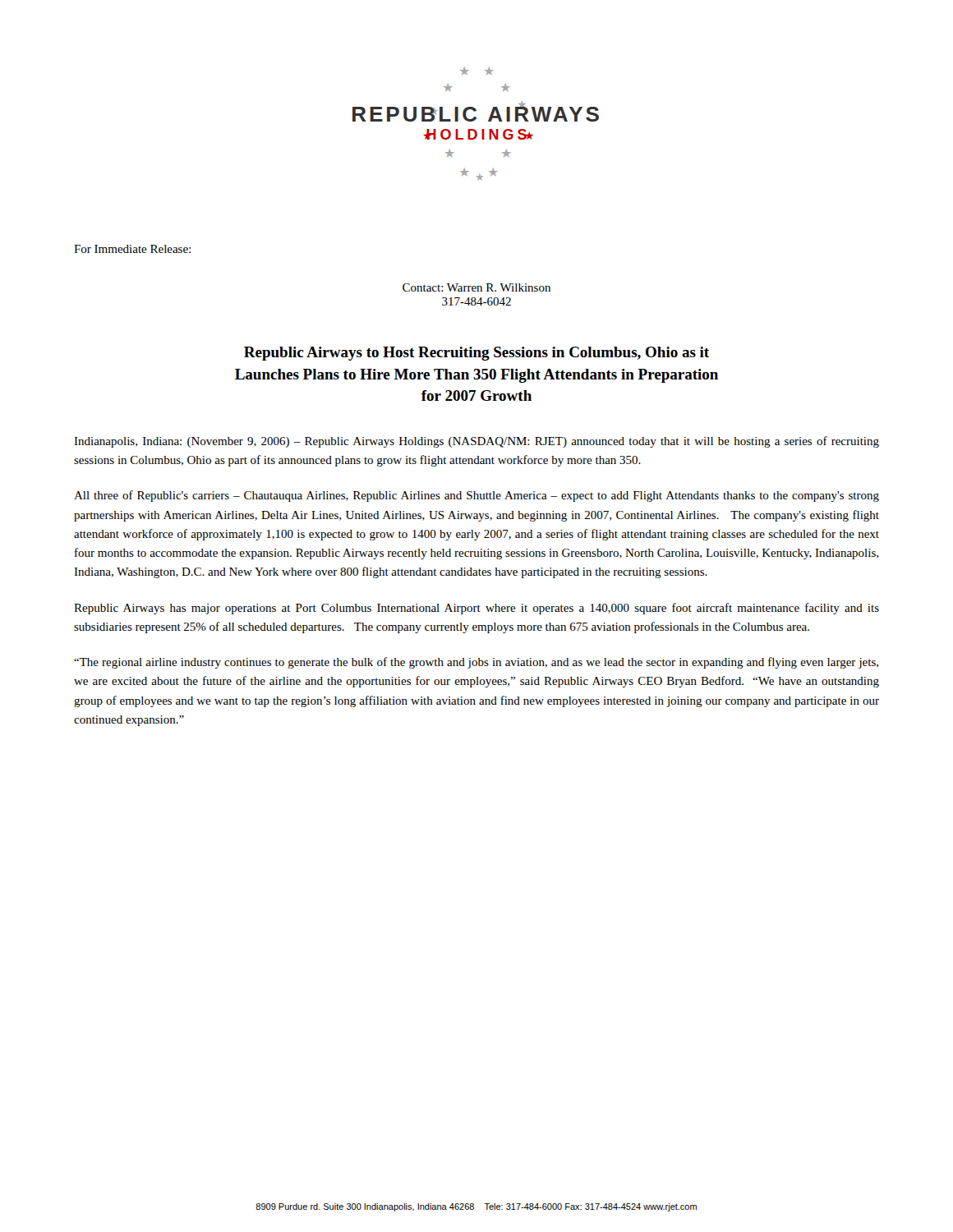This screenshot has width=953, height=1232.
Task: Point to the block beginning "“The regional airline industry continues"
Action: tap(476, 691)
